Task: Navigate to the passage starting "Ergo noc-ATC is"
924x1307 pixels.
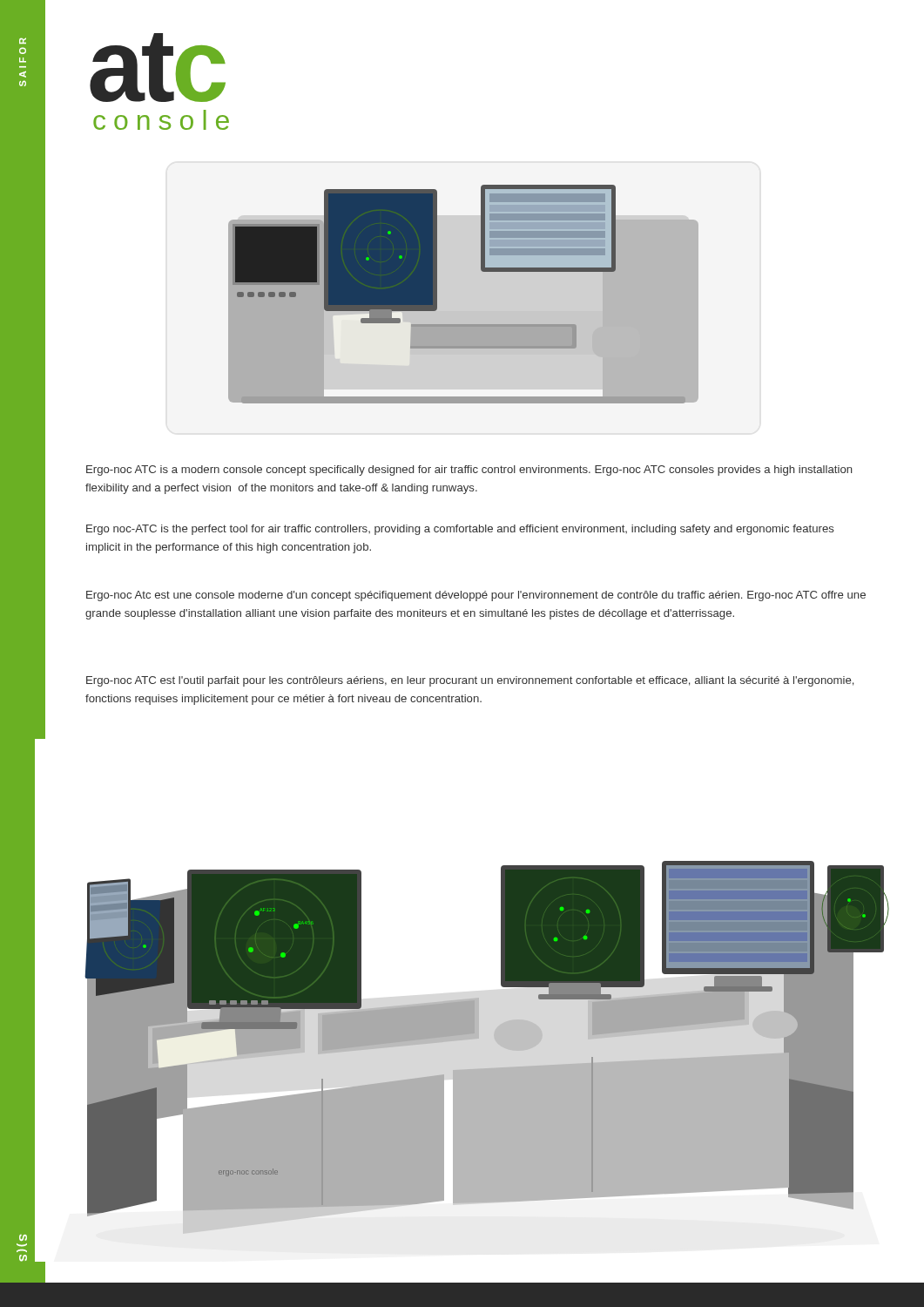Action: click(x=460, y=538)
